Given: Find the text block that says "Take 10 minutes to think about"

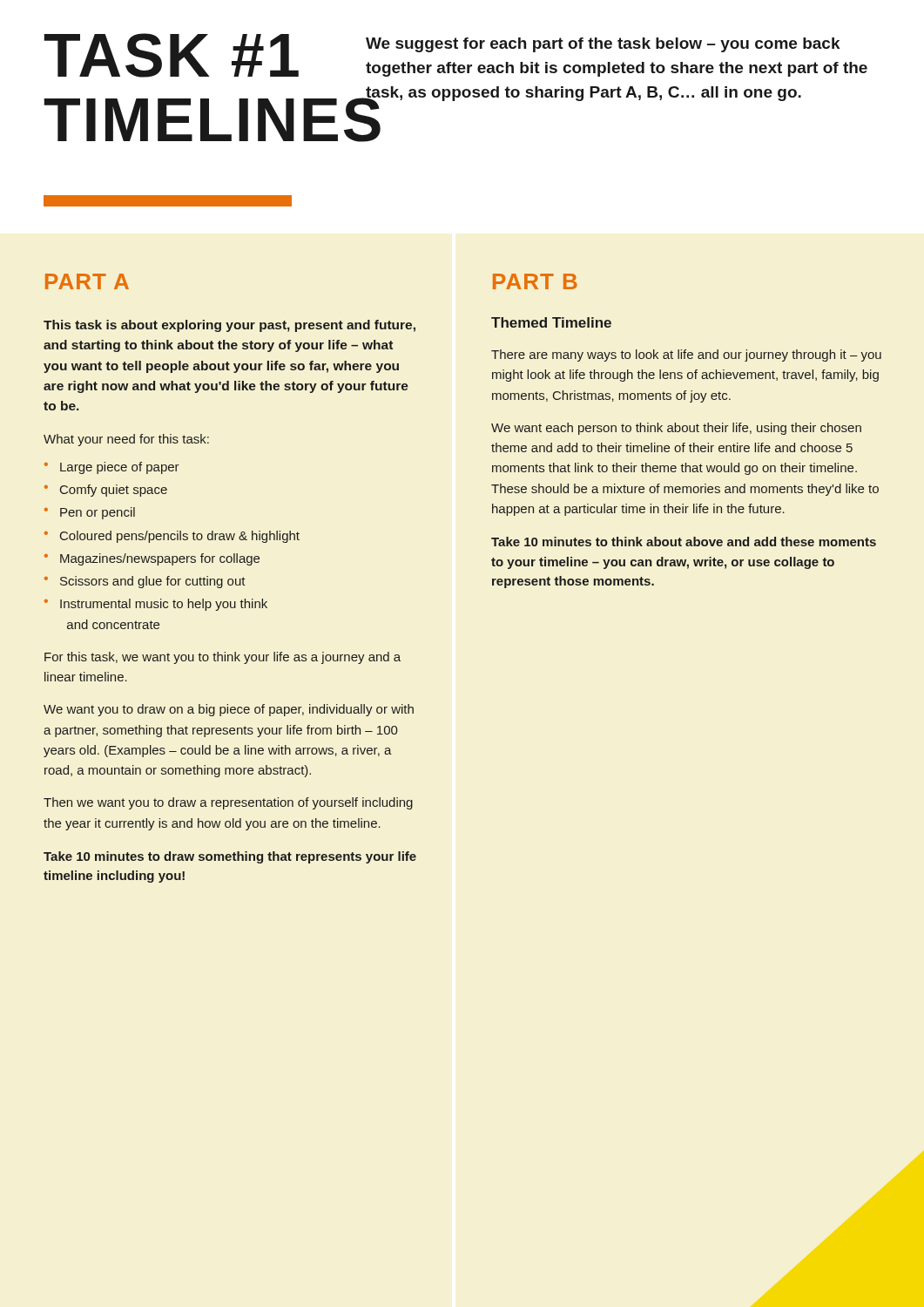Looking at the screenshot, I should (688, 562).
